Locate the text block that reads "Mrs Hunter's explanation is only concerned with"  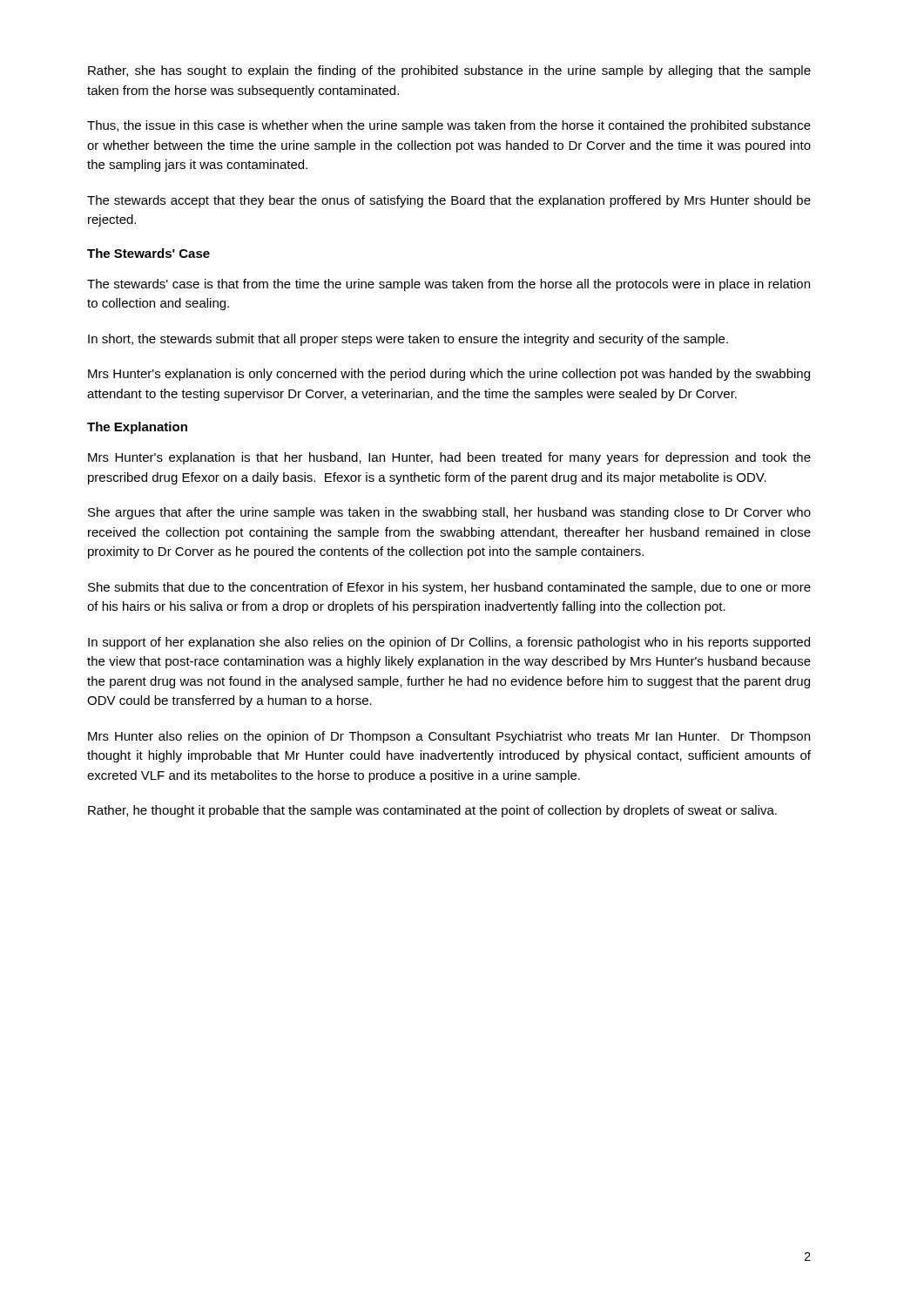[449, 383]
